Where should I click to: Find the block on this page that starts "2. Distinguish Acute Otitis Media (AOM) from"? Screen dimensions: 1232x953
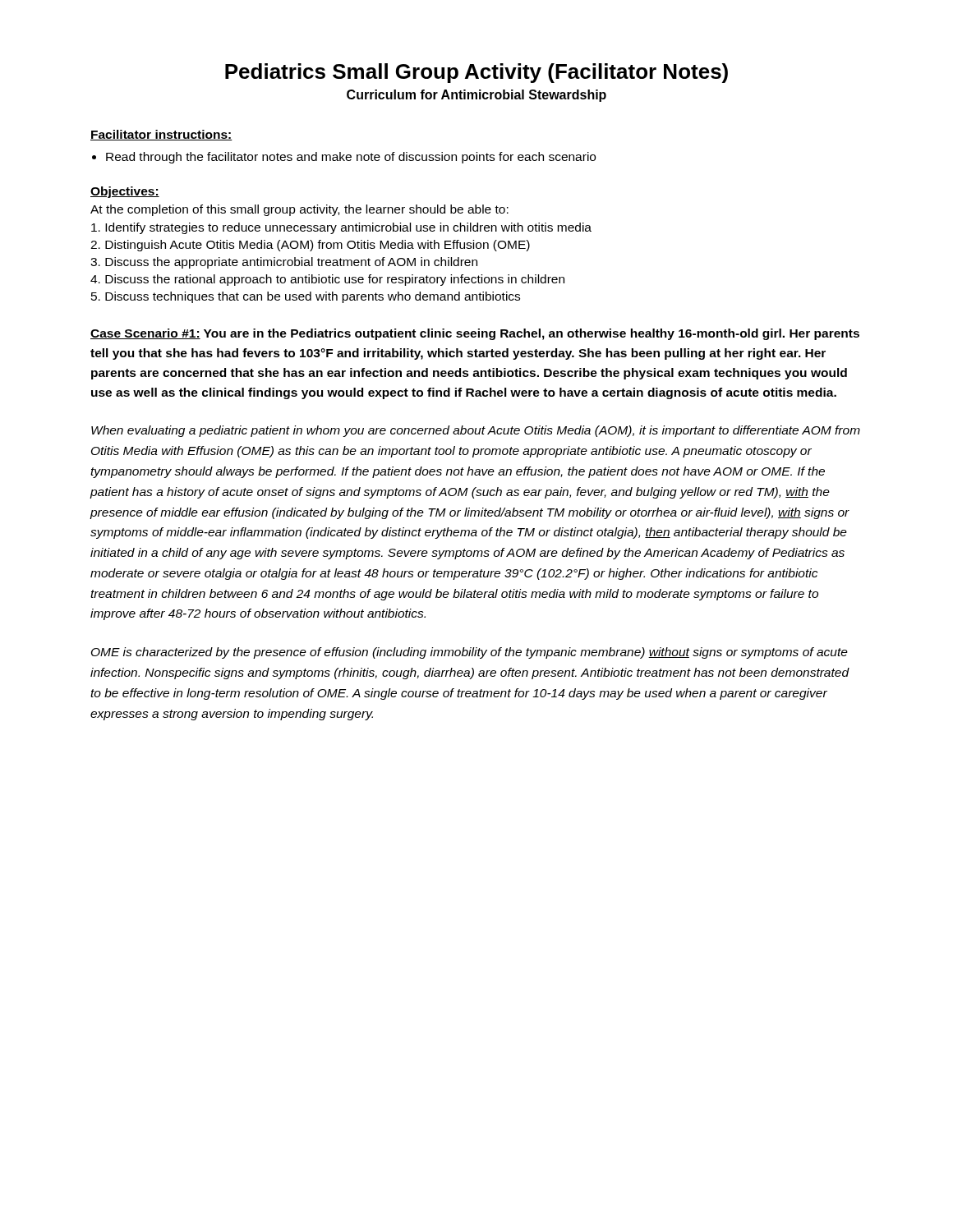[310, 245]
